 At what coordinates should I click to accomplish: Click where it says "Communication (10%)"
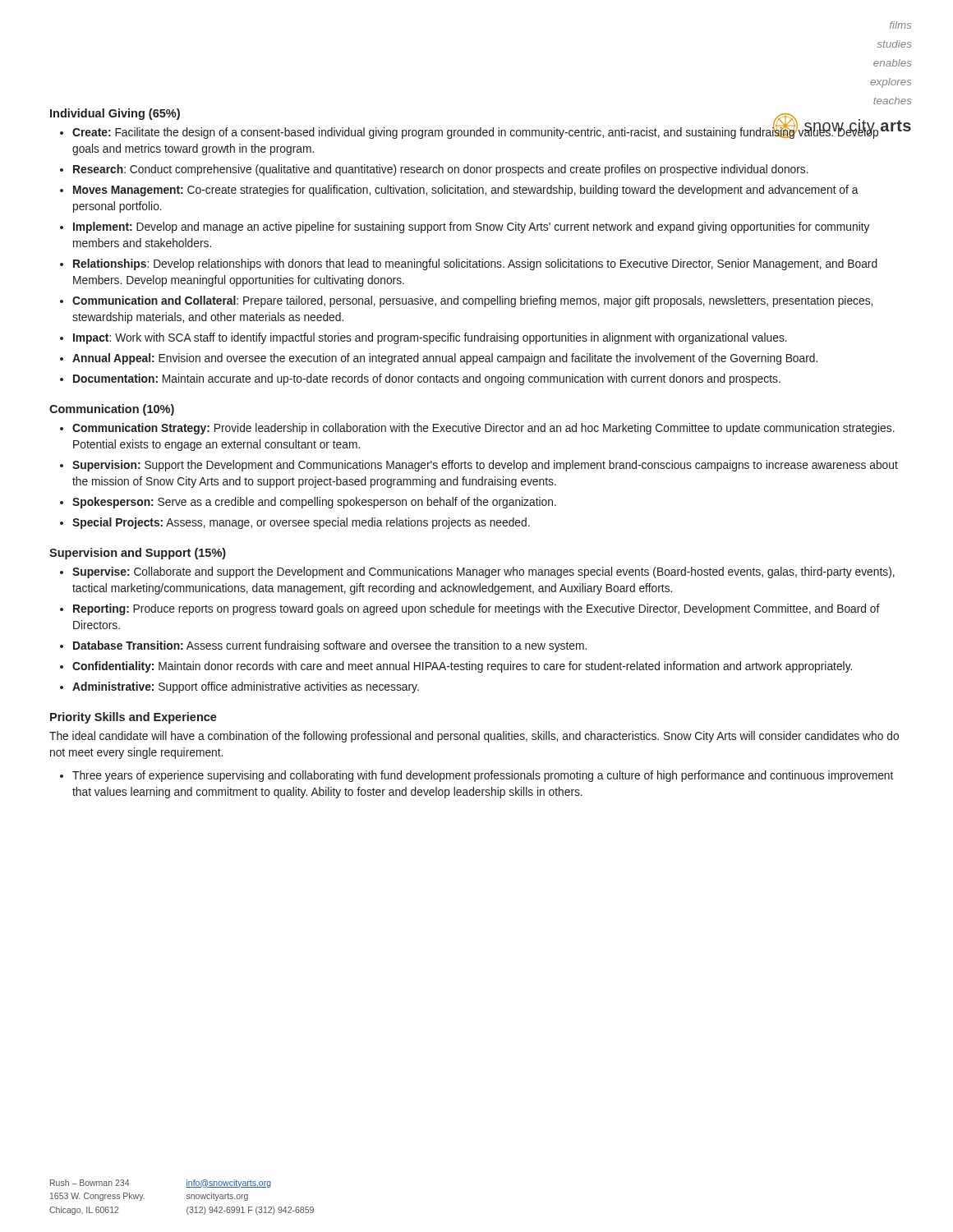tap(112, 409)
